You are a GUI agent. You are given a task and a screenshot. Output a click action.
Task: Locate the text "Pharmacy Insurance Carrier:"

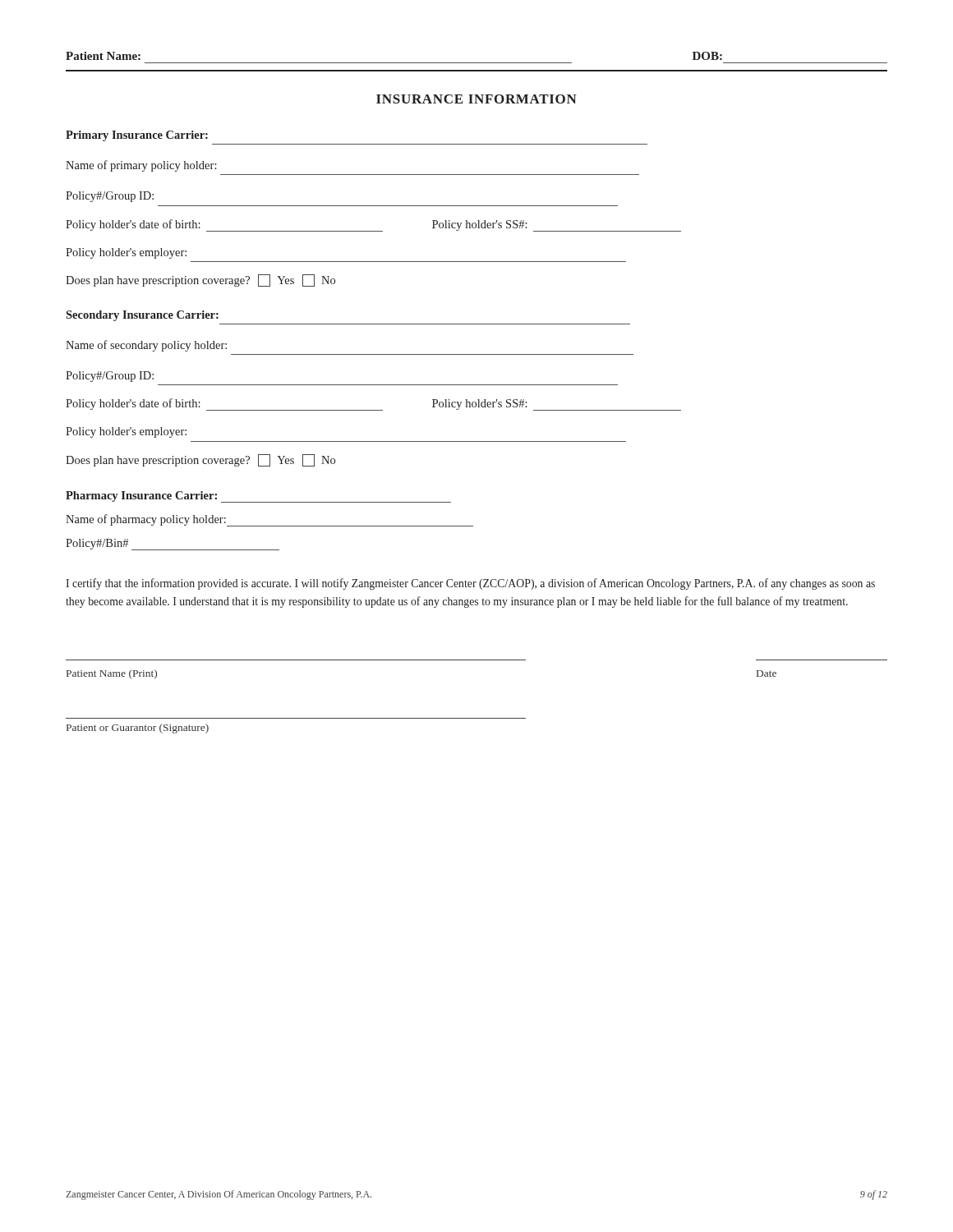pyautogui.click(x=258, y=495)
